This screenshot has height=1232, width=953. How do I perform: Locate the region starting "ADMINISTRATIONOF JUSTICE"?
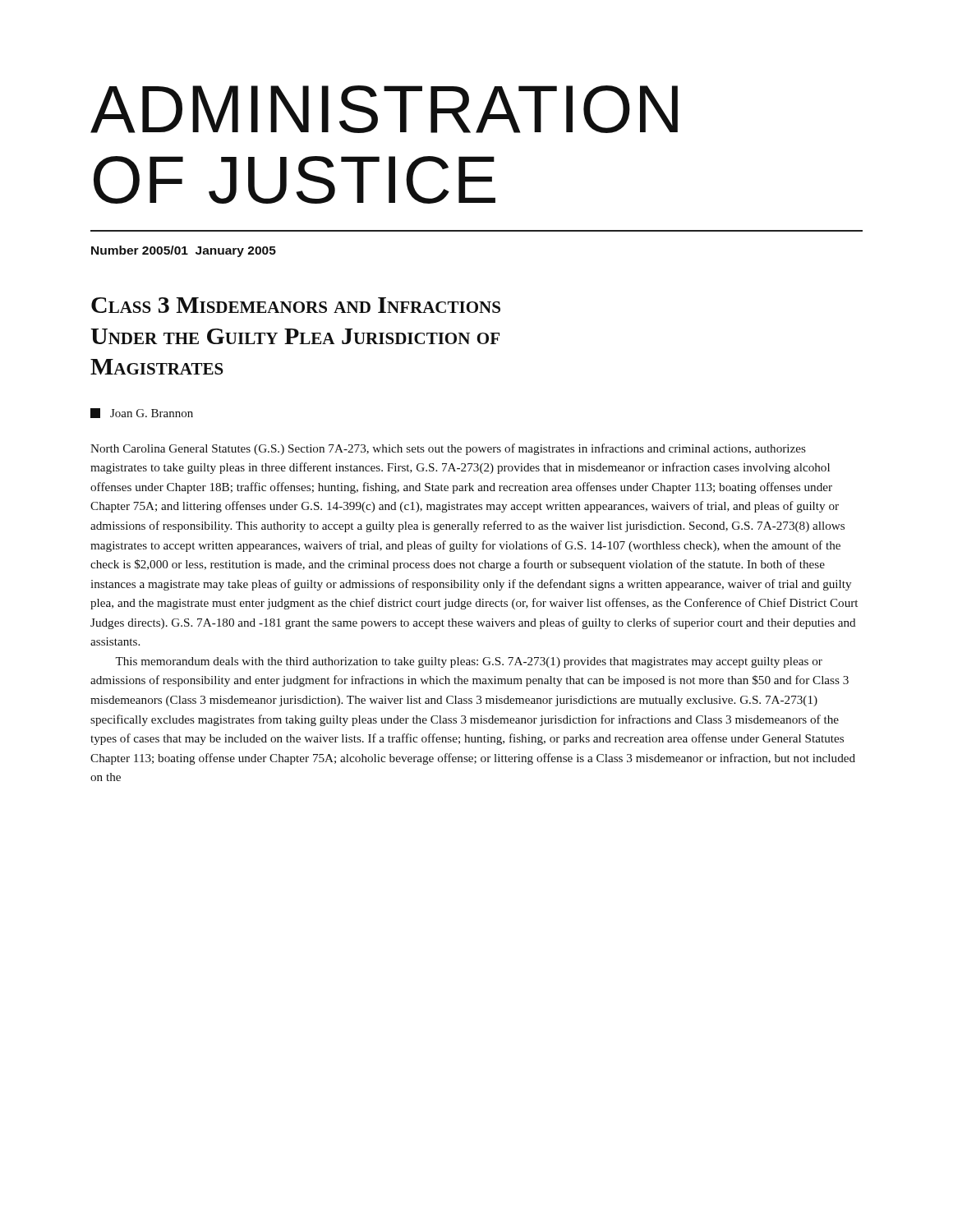[x=476, y=145]
